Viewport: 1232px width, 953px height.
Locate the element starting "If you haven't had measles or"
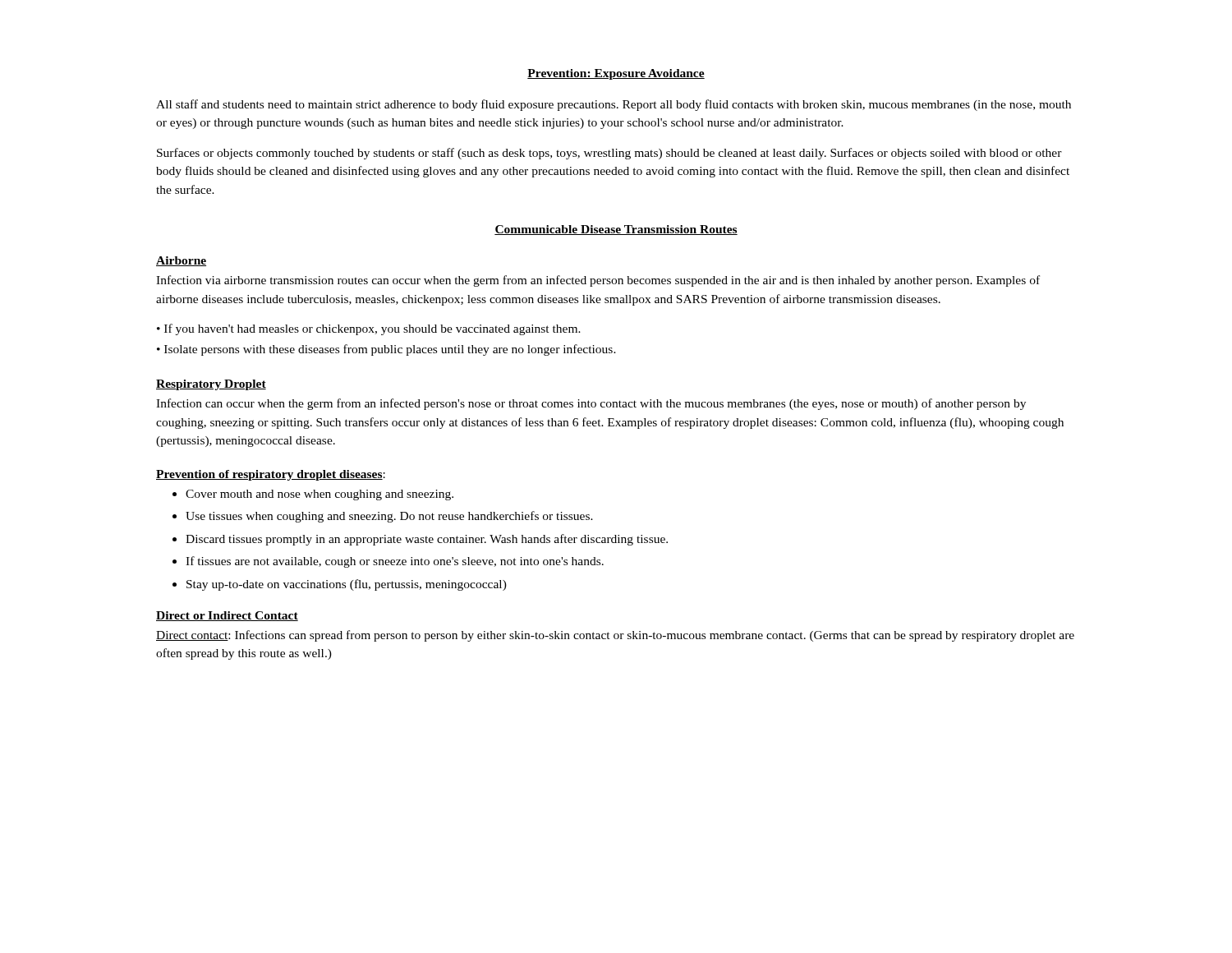click(372, 328)
